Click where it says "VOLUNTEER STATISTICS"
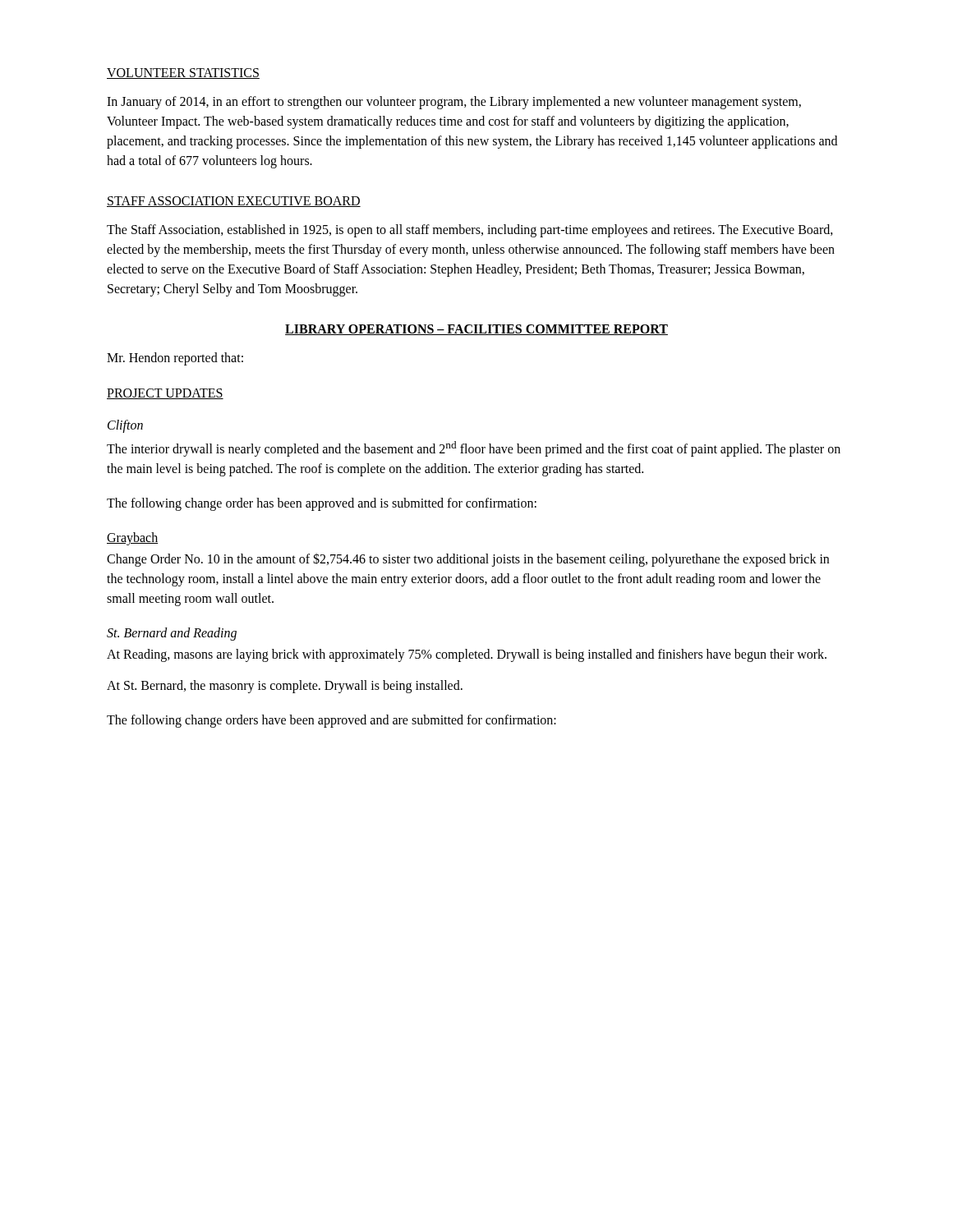The width and height of the screenshot is (953, 1232). click(x=183, y=73)
